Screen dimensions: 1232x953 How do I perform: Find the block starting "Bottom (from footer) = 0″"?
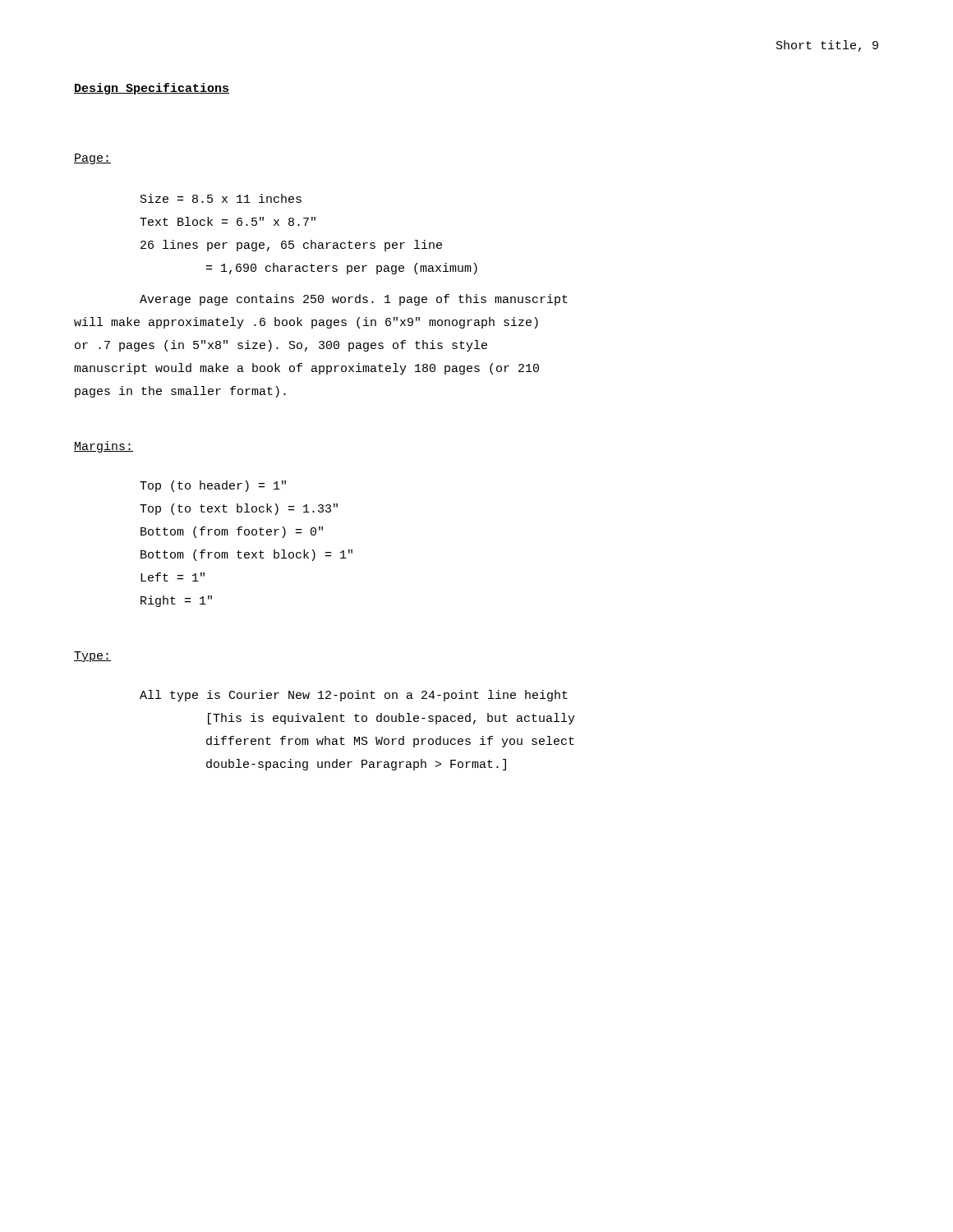pos(232,533)
